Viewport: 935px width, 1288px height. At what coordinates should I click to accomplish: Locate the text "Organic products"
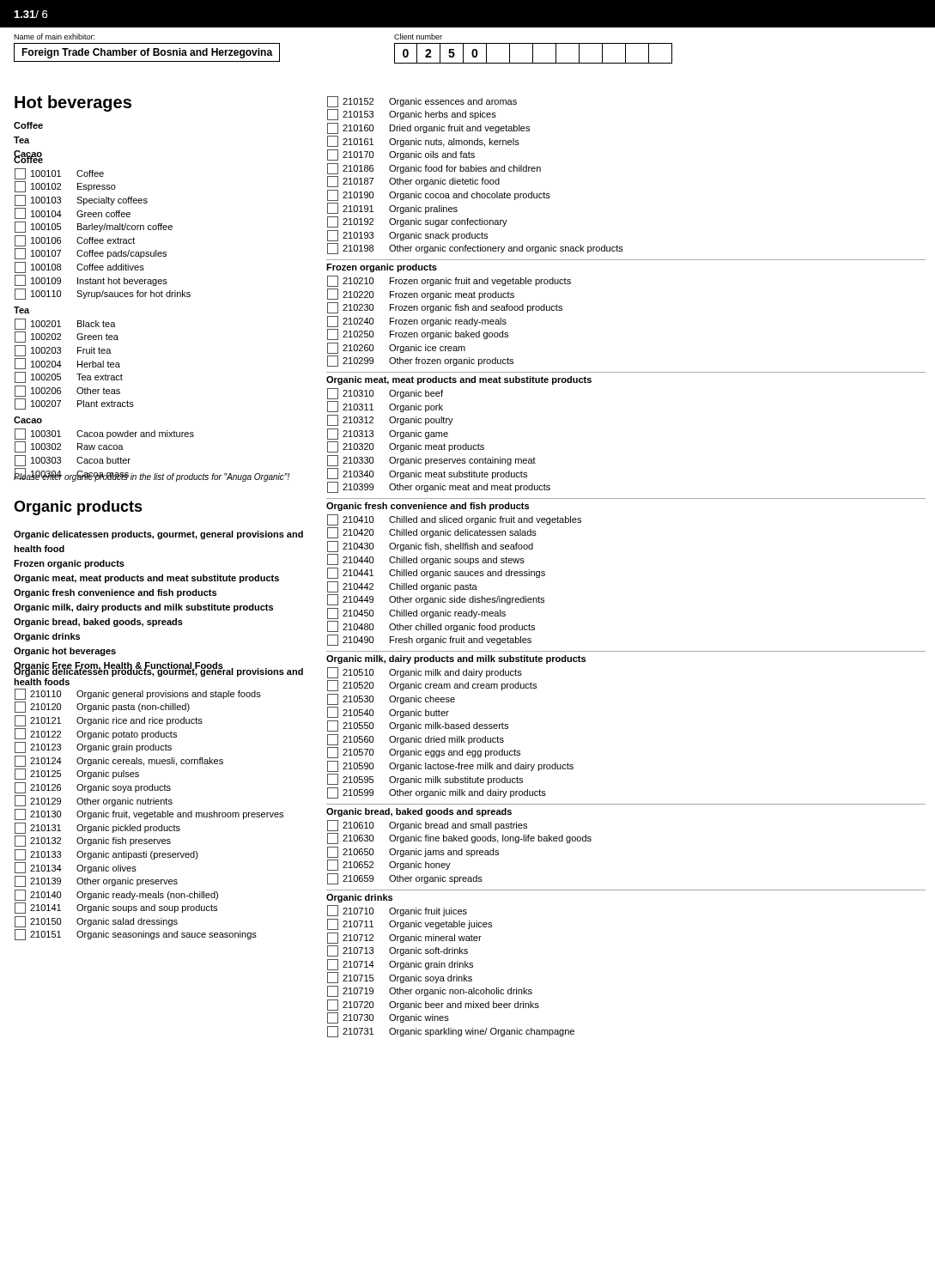click(78, 507)
